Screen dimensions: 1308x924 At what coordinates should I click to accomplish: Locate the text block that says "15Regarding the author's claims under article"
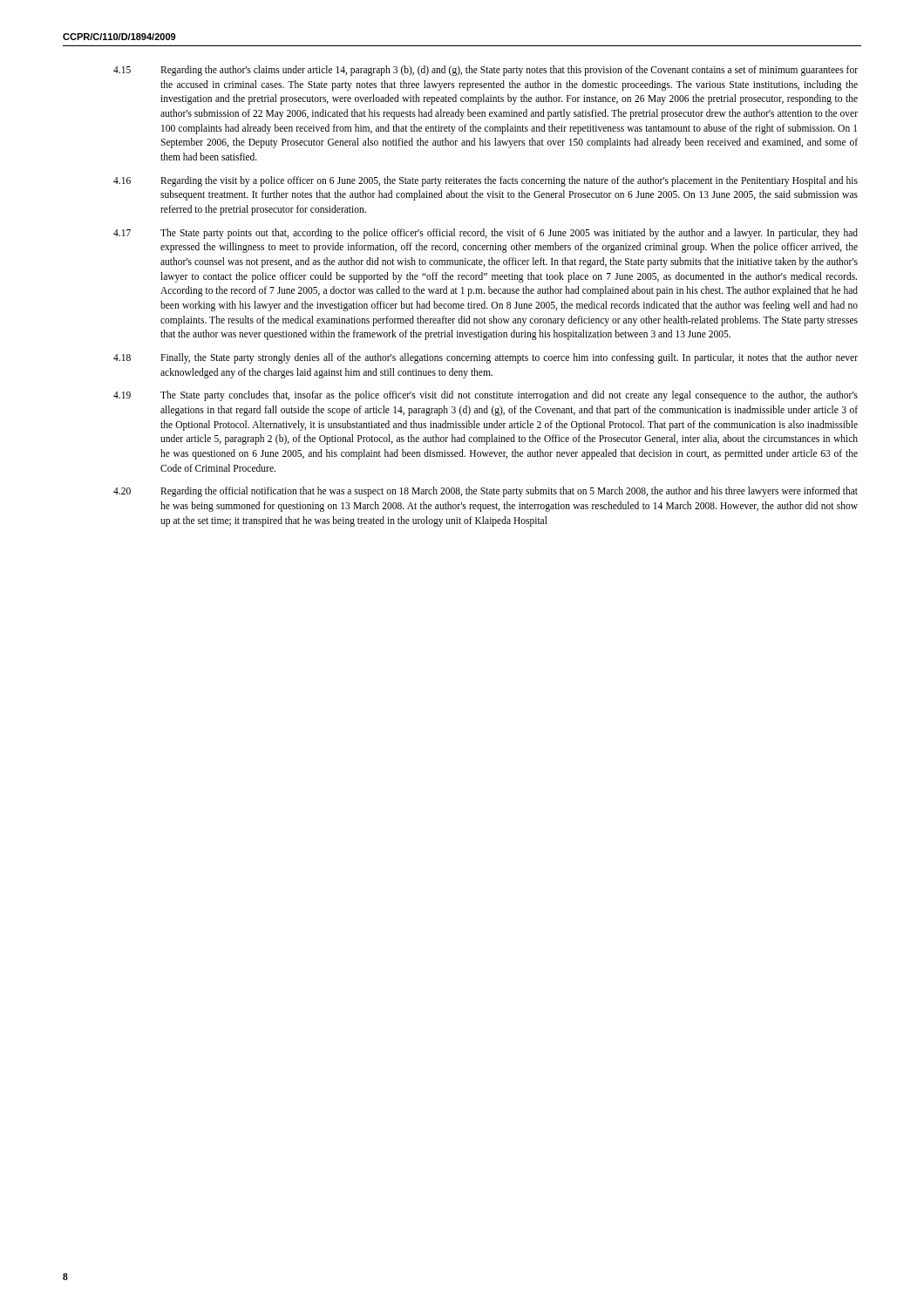point(486,114)
